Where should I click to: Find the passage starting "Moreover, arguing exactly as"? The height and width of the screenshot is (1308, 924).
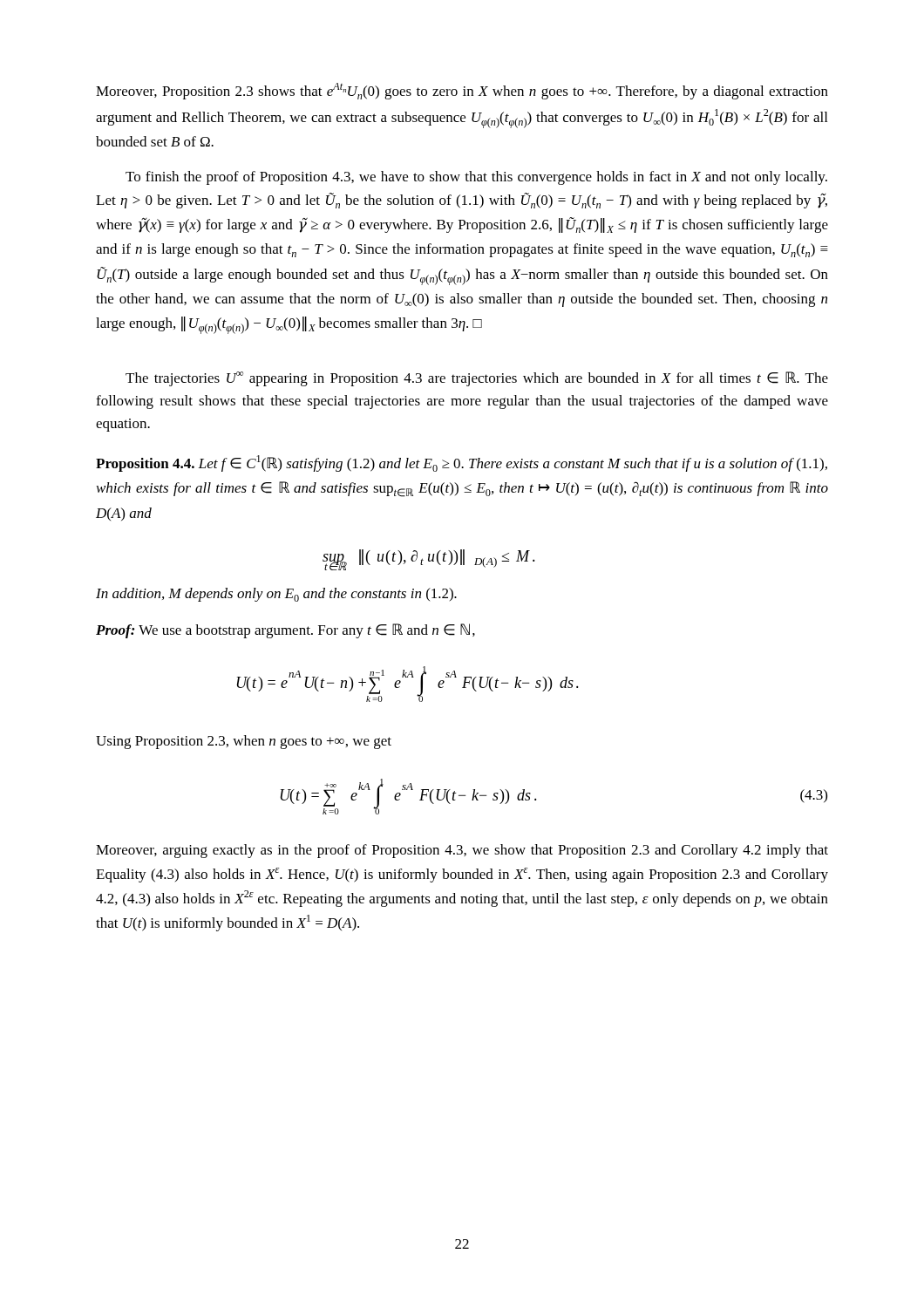pyautogui.click(x=462, y=887)
